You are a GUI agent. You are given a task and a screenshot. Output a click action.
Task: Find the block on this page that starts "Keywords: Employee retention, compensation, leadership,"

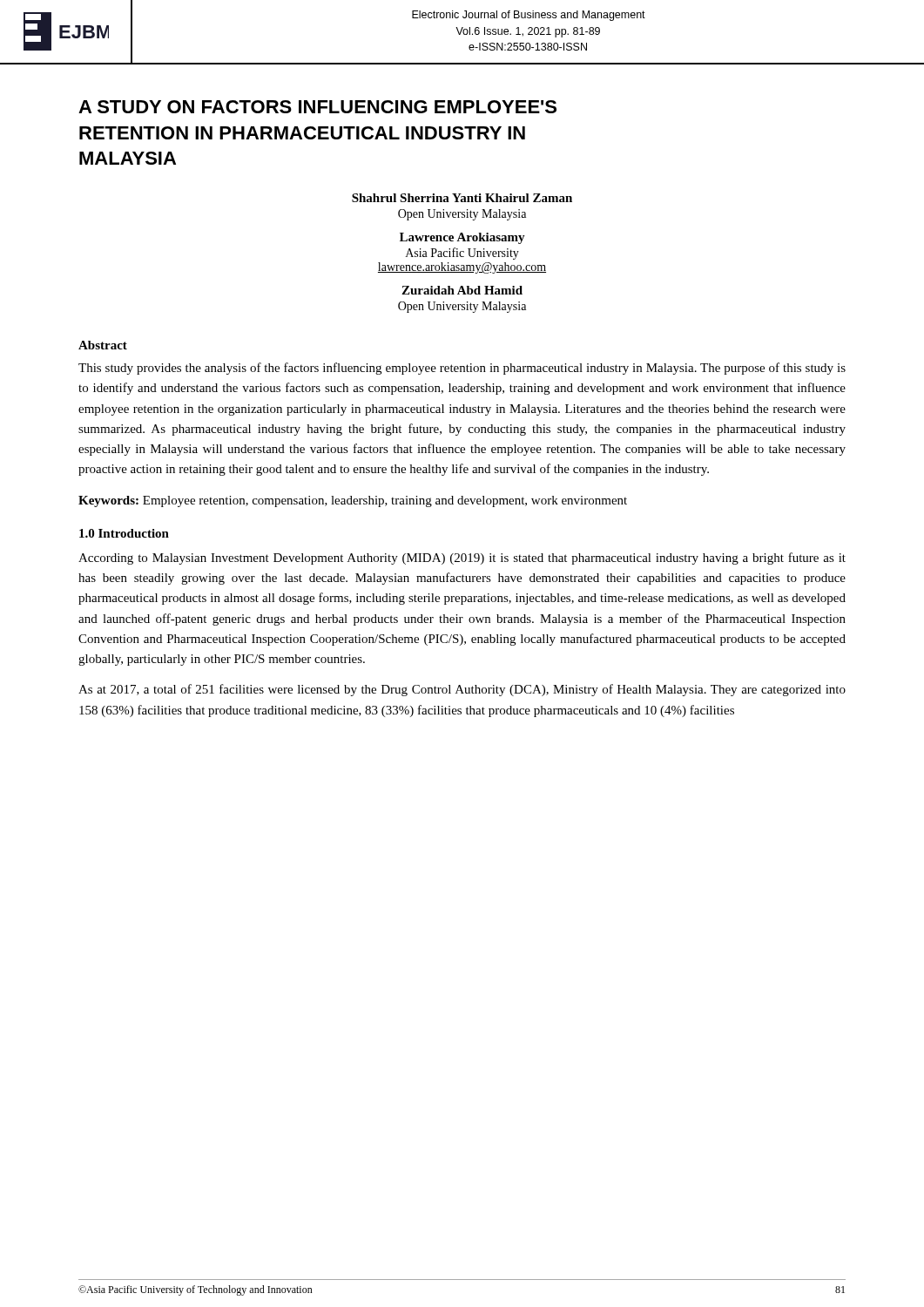(x=353, y=500)
